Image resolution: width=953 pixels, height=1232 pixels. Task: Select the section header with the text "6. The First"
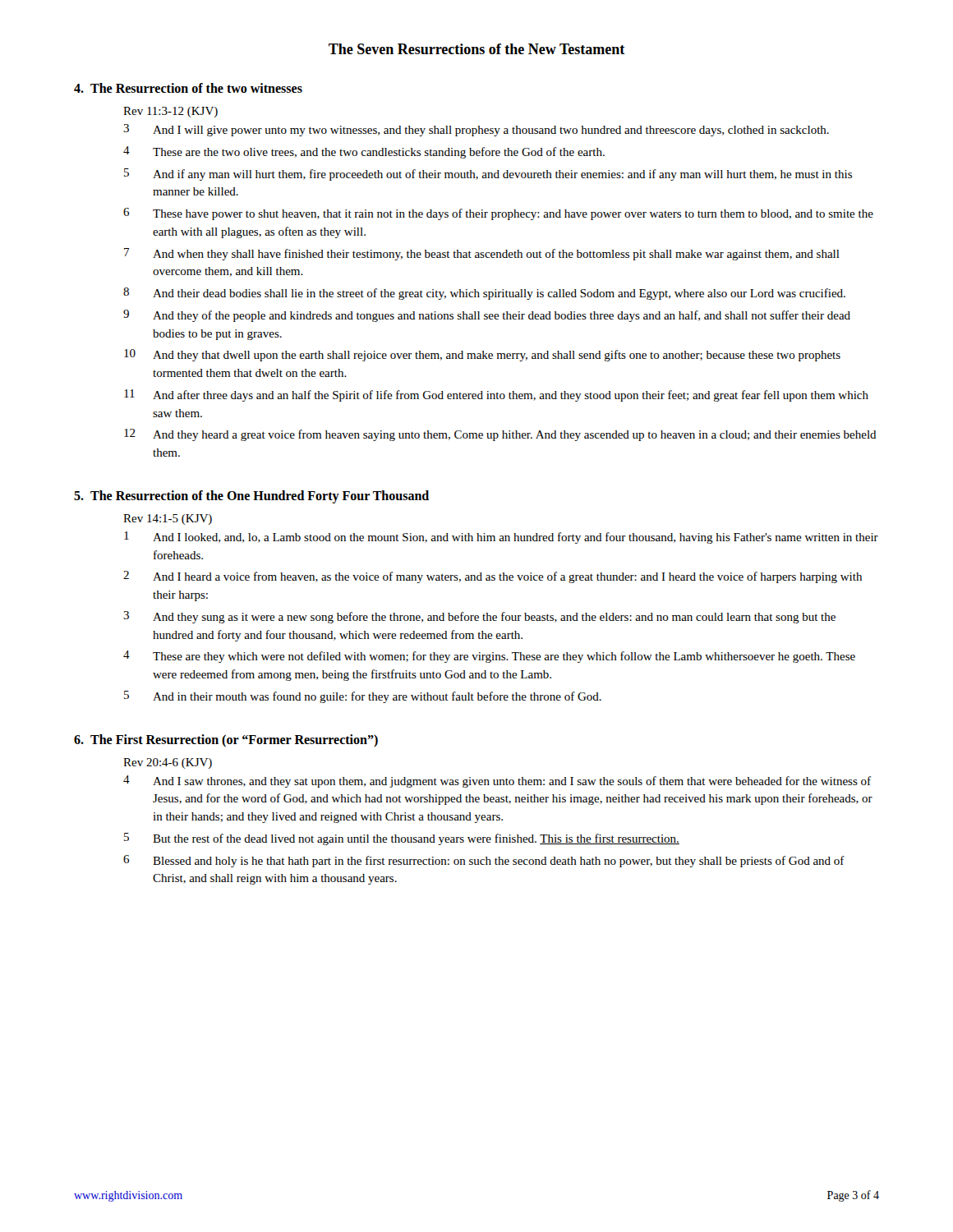click(226, 739)
